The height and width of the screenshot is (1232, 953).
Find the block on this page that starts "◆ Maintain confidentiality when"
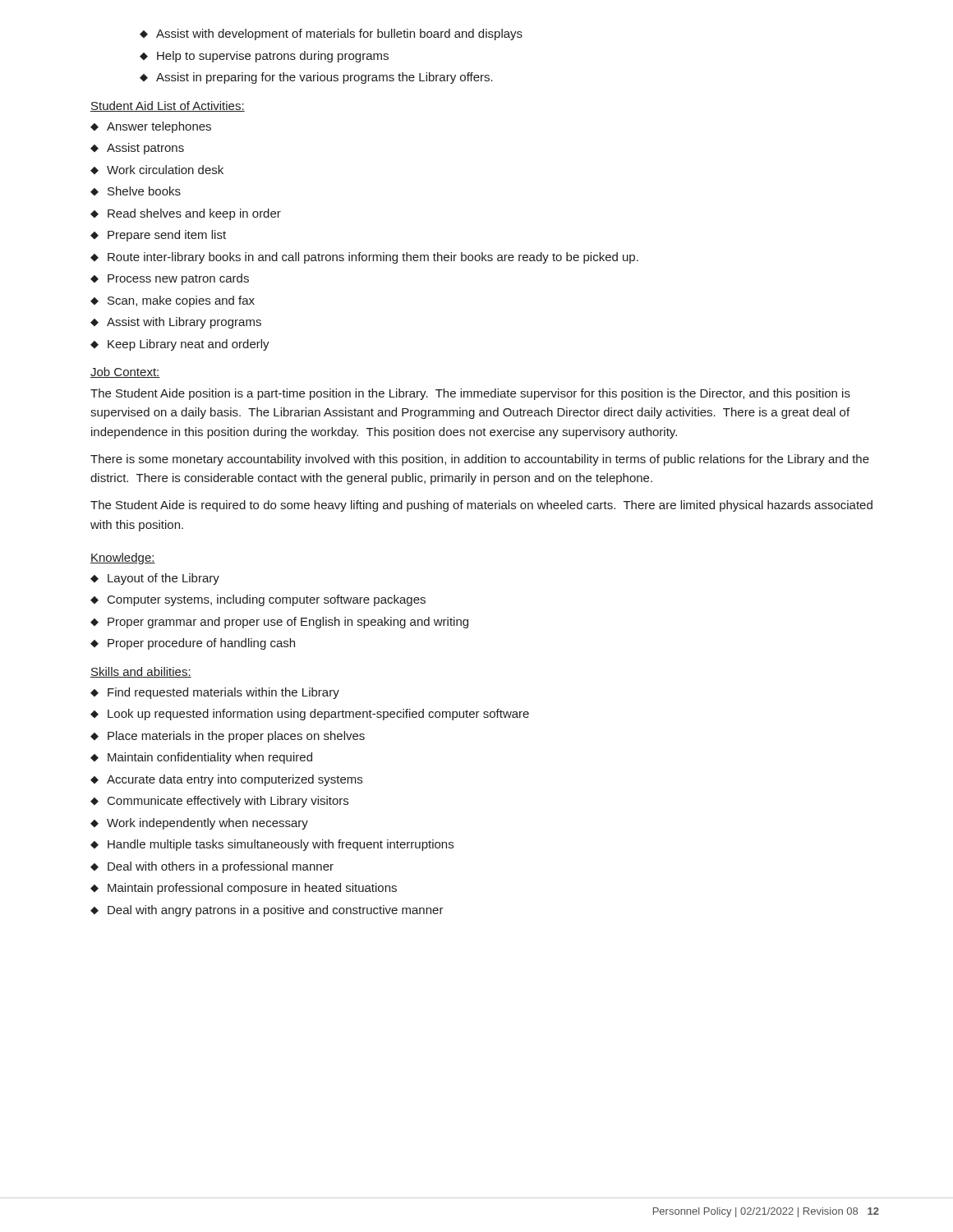click(201, 758)
